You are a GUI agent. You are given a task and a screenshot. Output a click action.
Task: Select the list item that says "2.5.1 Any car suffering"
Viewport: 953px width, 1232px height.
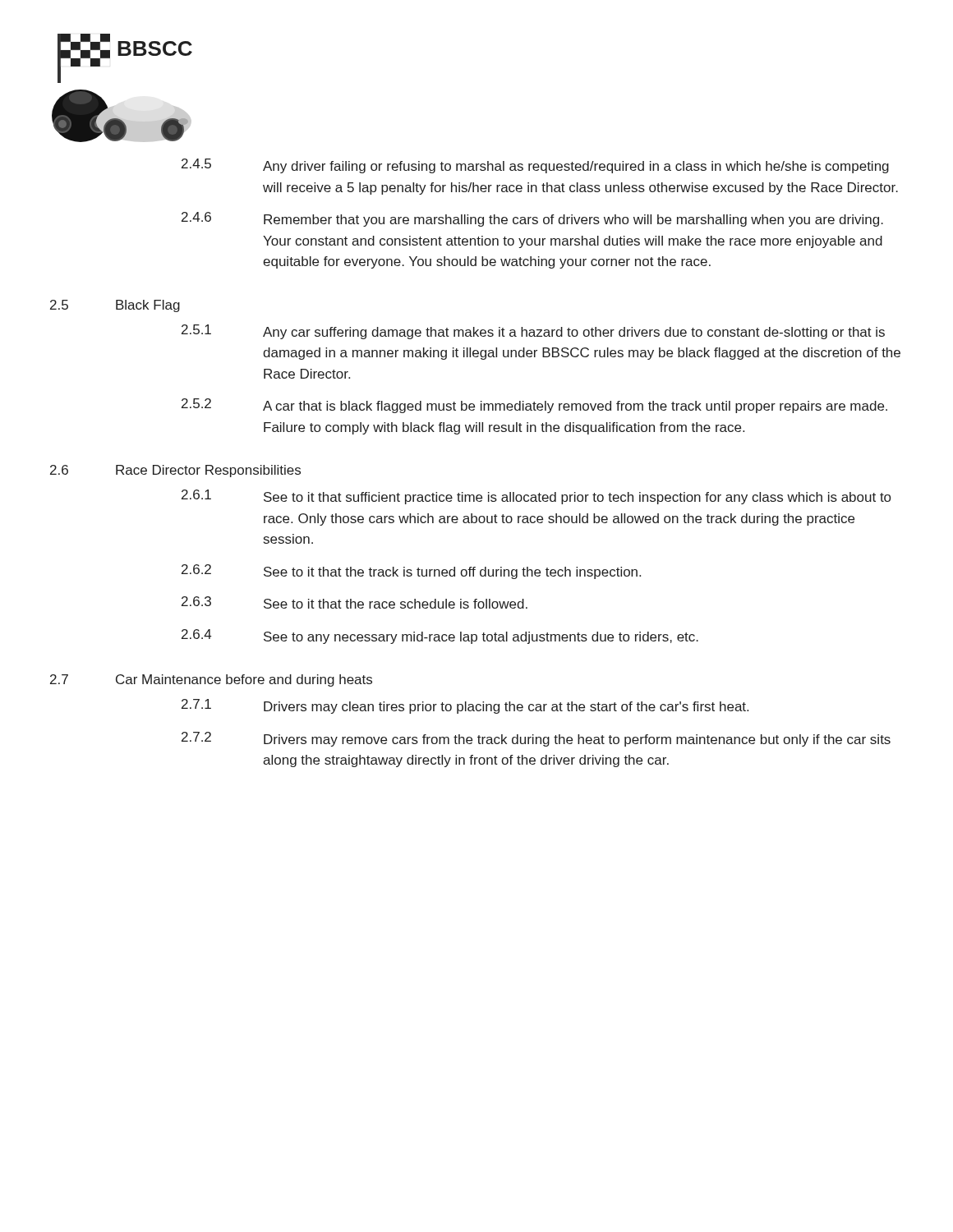(x=542, y=353)
